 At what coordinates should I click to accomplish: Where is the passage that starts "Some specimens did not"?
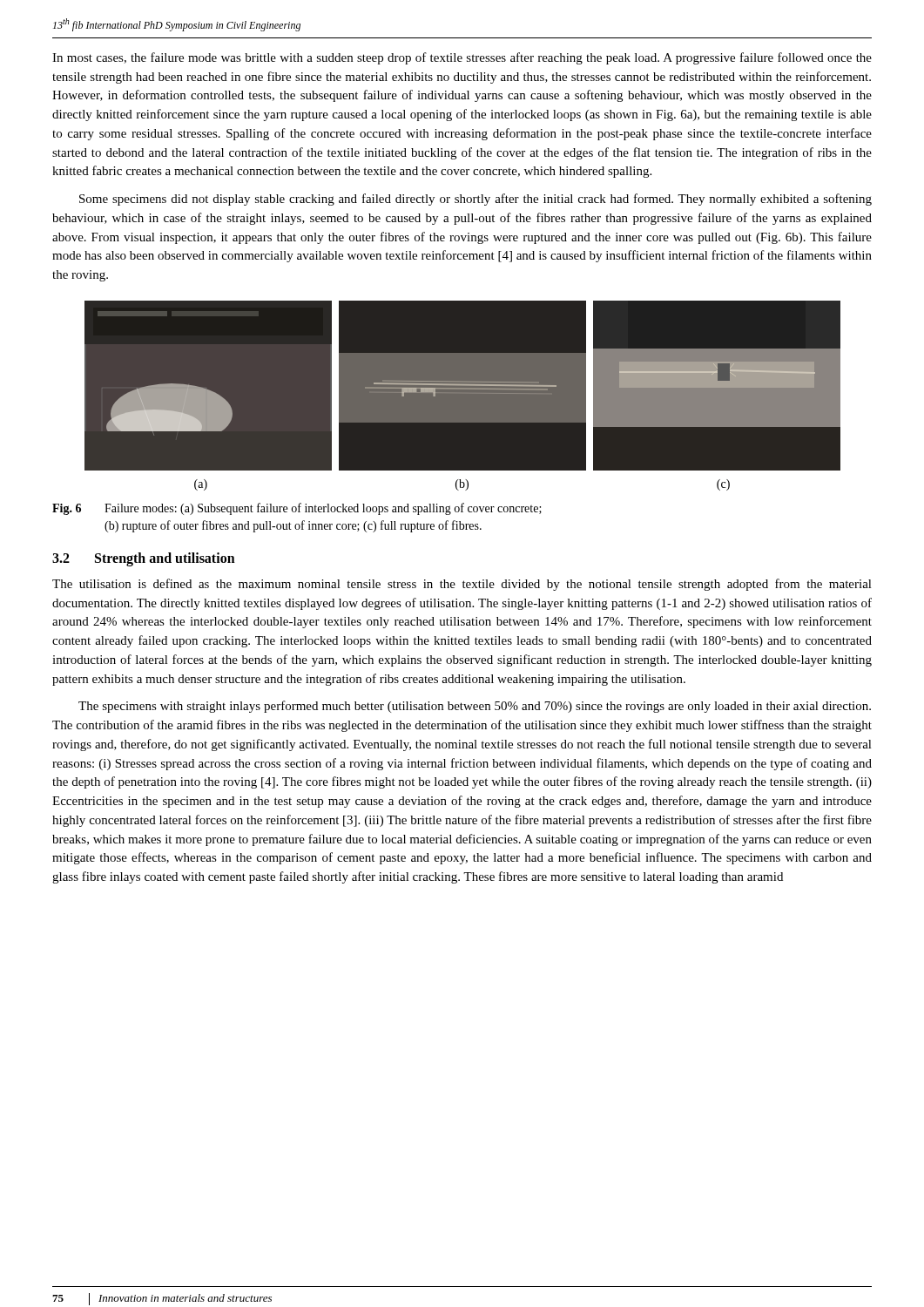(x=462, y=237)
